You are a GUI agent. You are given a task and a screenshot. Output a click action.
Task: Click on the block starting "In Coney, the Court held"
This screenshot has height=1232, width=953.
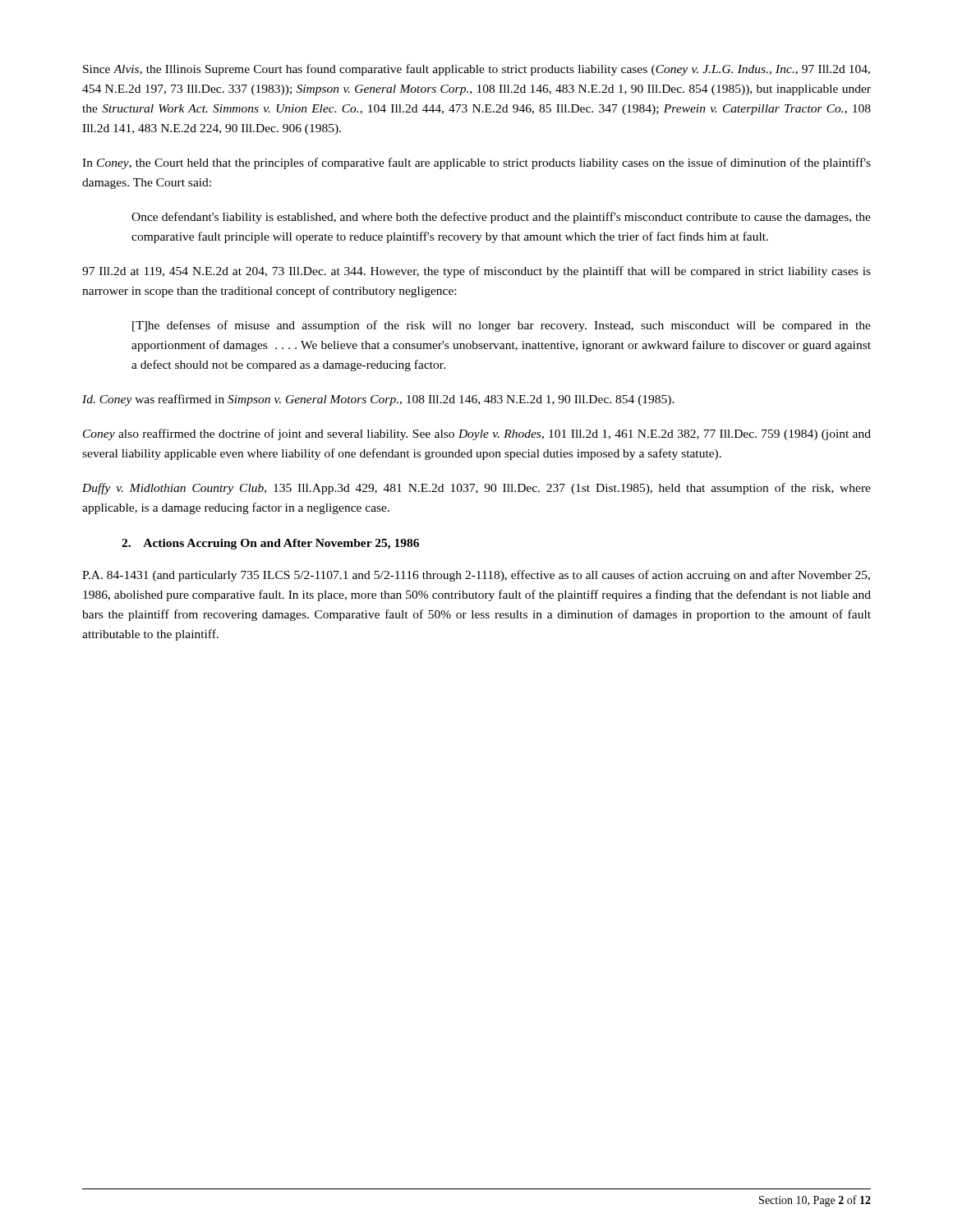tap(476, 173)
